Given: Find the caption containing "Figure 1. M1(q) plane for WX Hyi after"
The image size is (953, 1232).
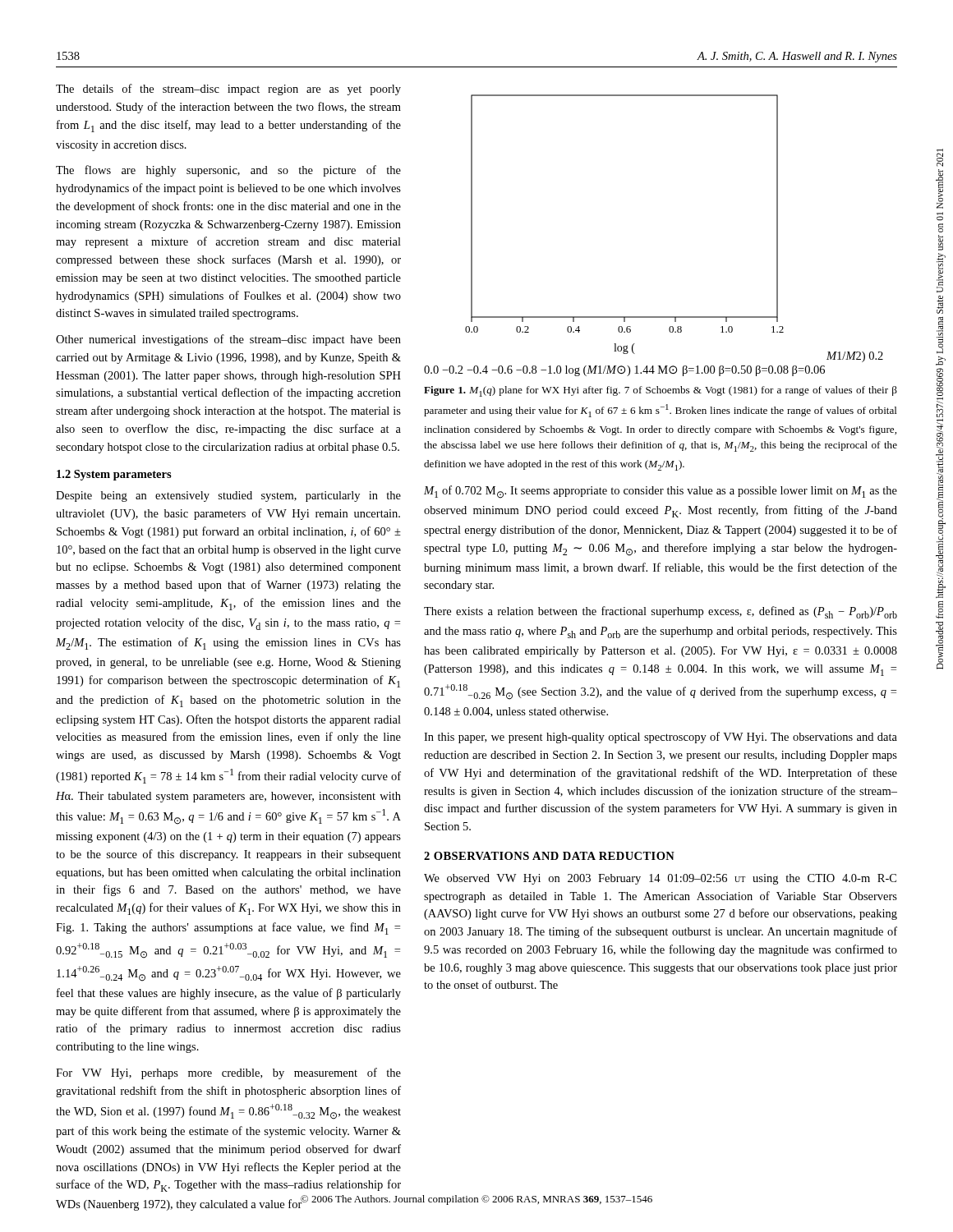Looking at the screenshot, I should click(x=661, y=428).
